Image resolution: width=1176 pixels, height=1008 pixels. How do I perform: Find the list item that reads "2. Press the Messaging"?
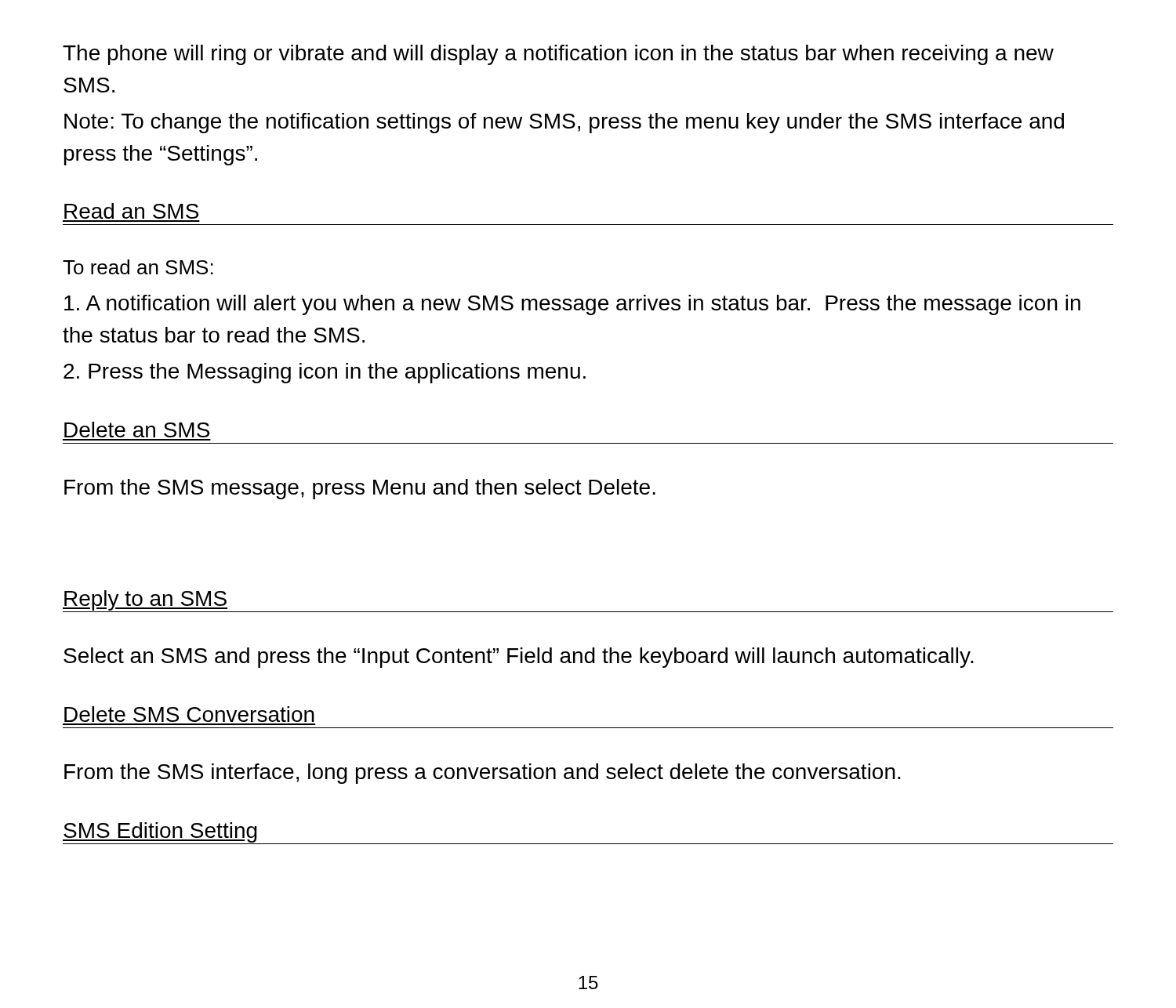tap(325, 371)
